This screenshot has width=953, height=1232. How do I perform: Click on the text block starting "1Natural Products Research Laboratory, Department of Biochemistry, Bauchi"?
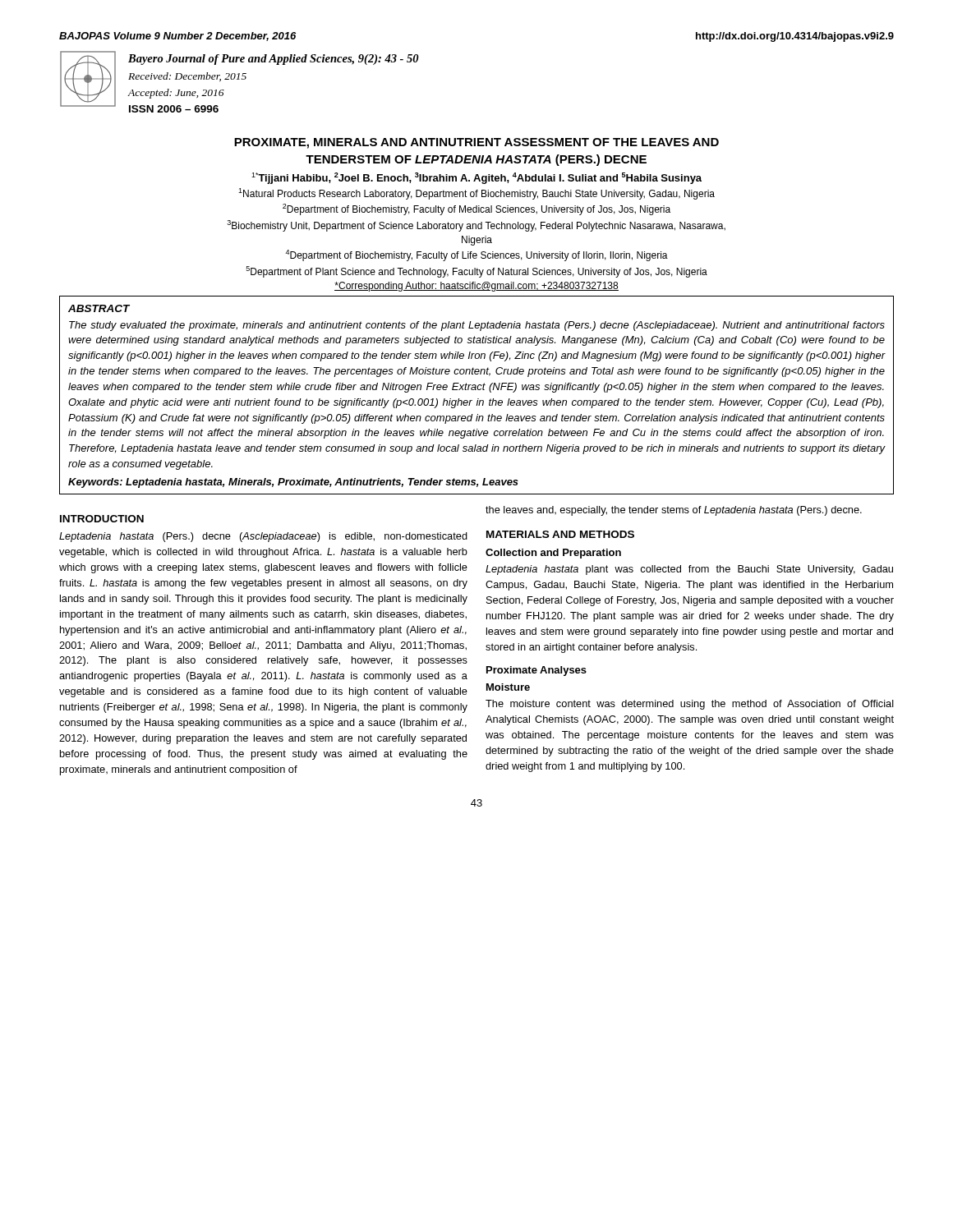[476, 239]
